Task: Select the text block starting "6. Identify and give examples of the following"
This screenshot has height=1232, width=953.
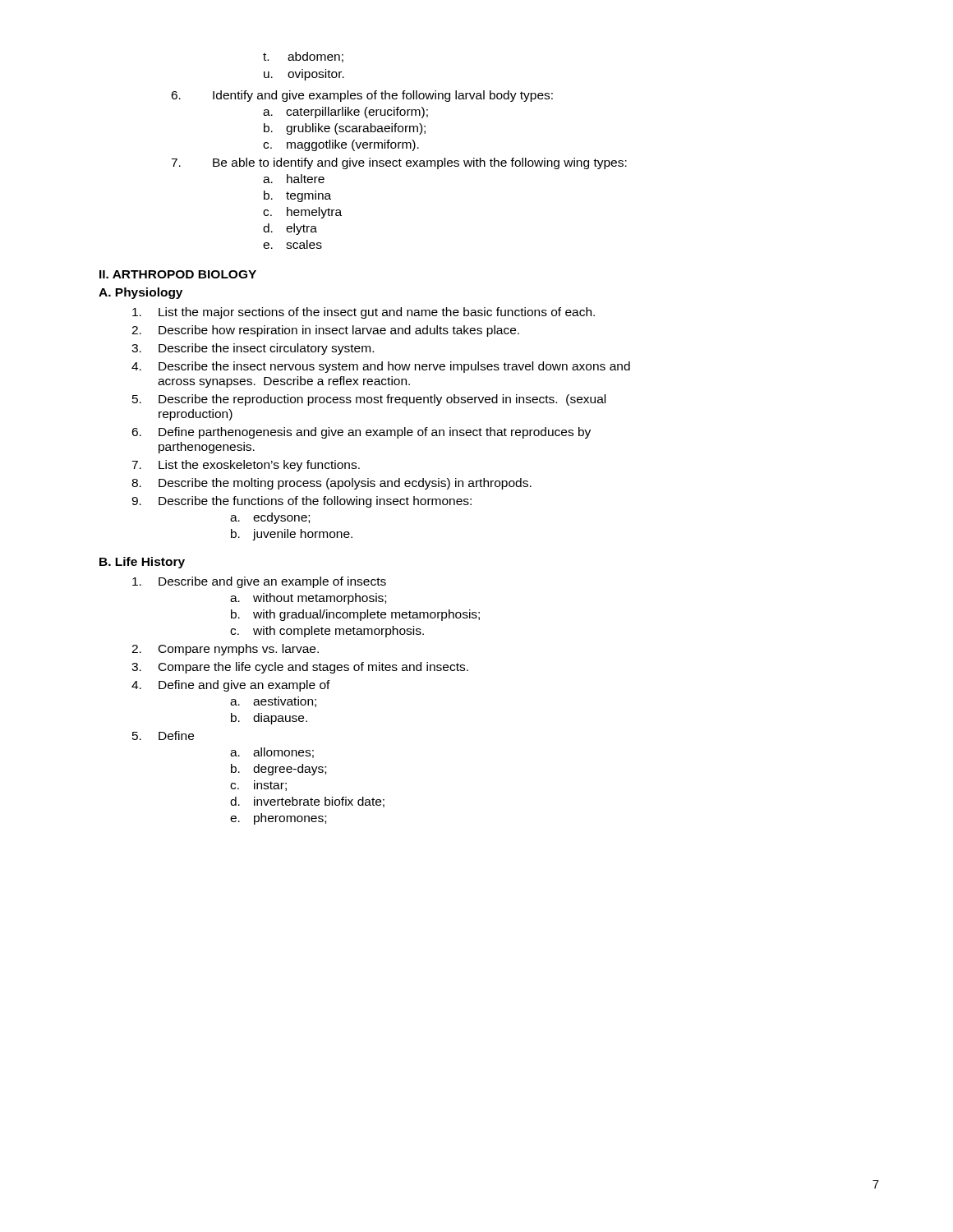Action: tap(362, 96)
